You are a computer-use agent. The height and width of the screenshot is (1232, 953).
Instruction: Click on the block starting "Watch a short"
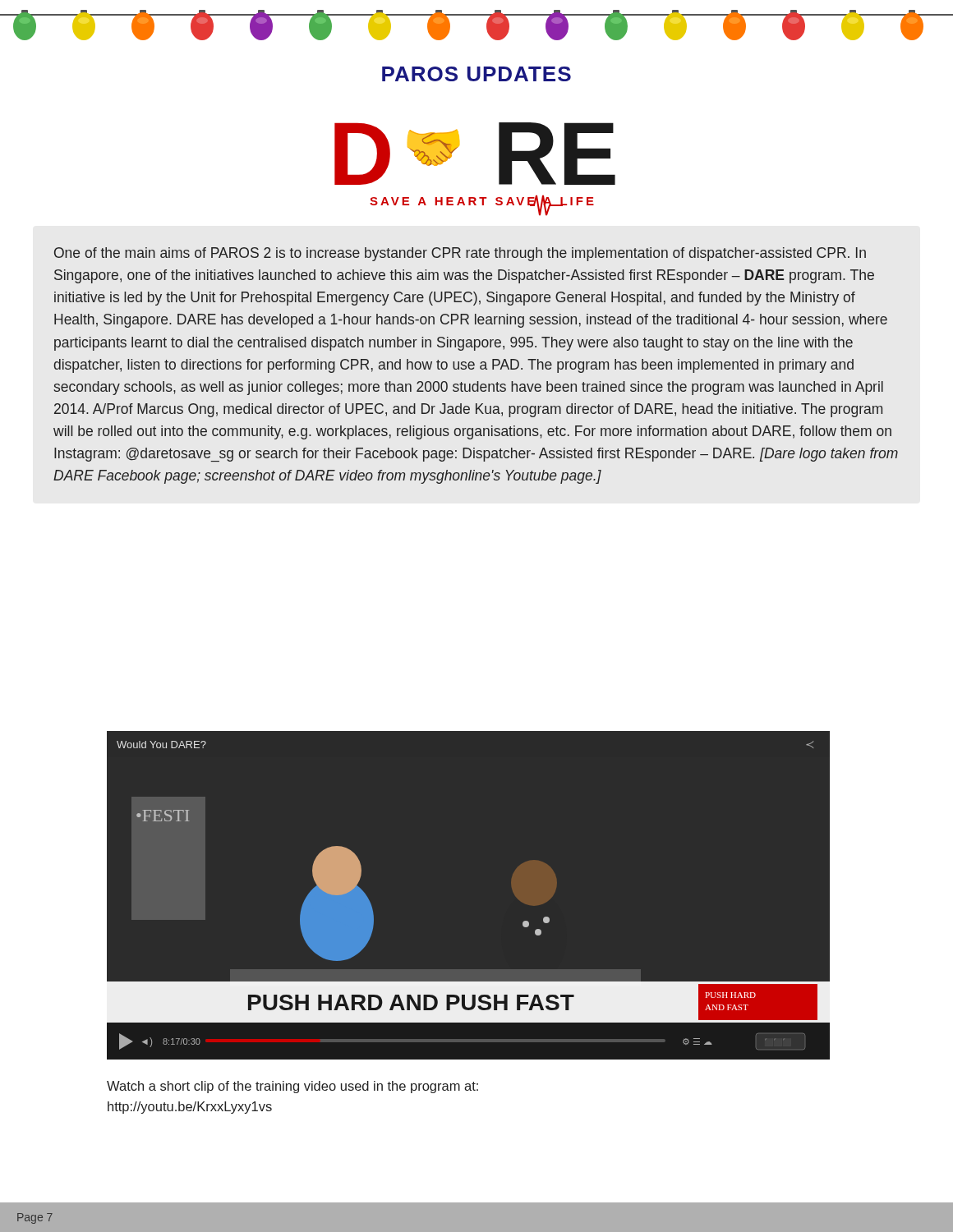point(293,1096)
